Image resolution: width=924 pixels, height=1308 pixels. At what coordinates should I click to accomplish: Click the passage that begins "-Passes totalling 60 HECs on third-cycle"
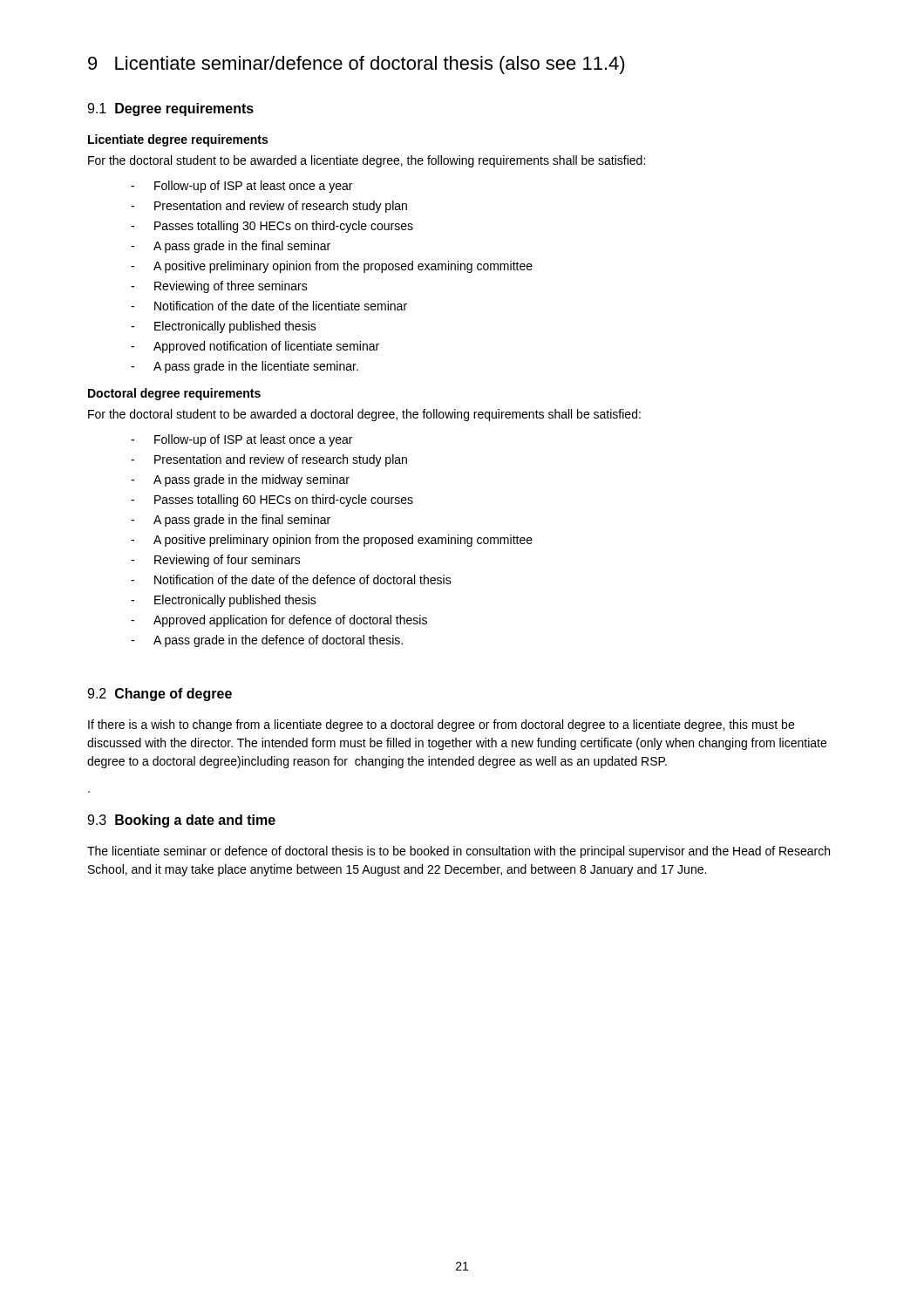tap(272, 500)
